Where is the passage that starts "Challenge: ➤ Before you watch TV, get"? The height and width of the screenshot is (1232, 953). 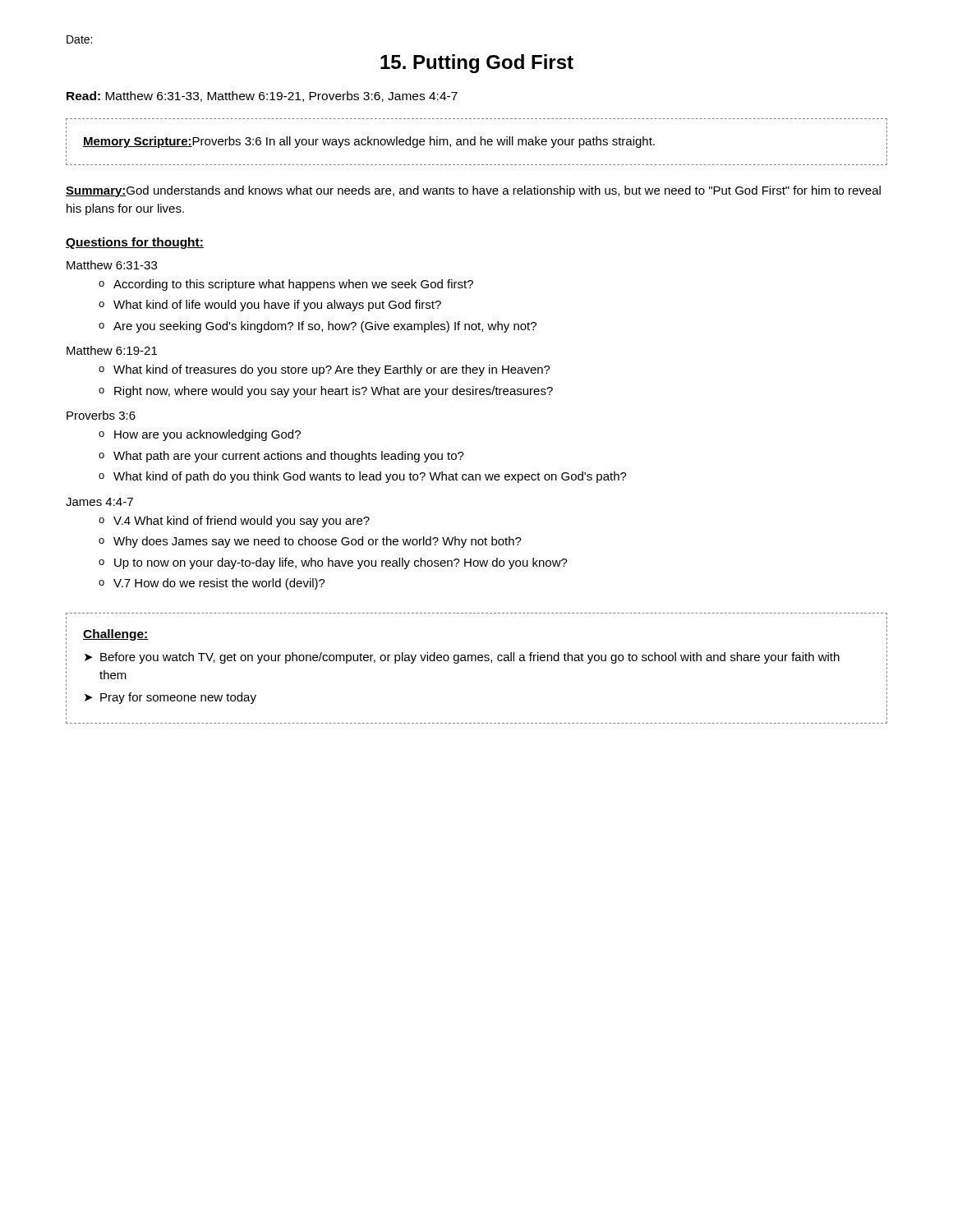coord(476,666)
